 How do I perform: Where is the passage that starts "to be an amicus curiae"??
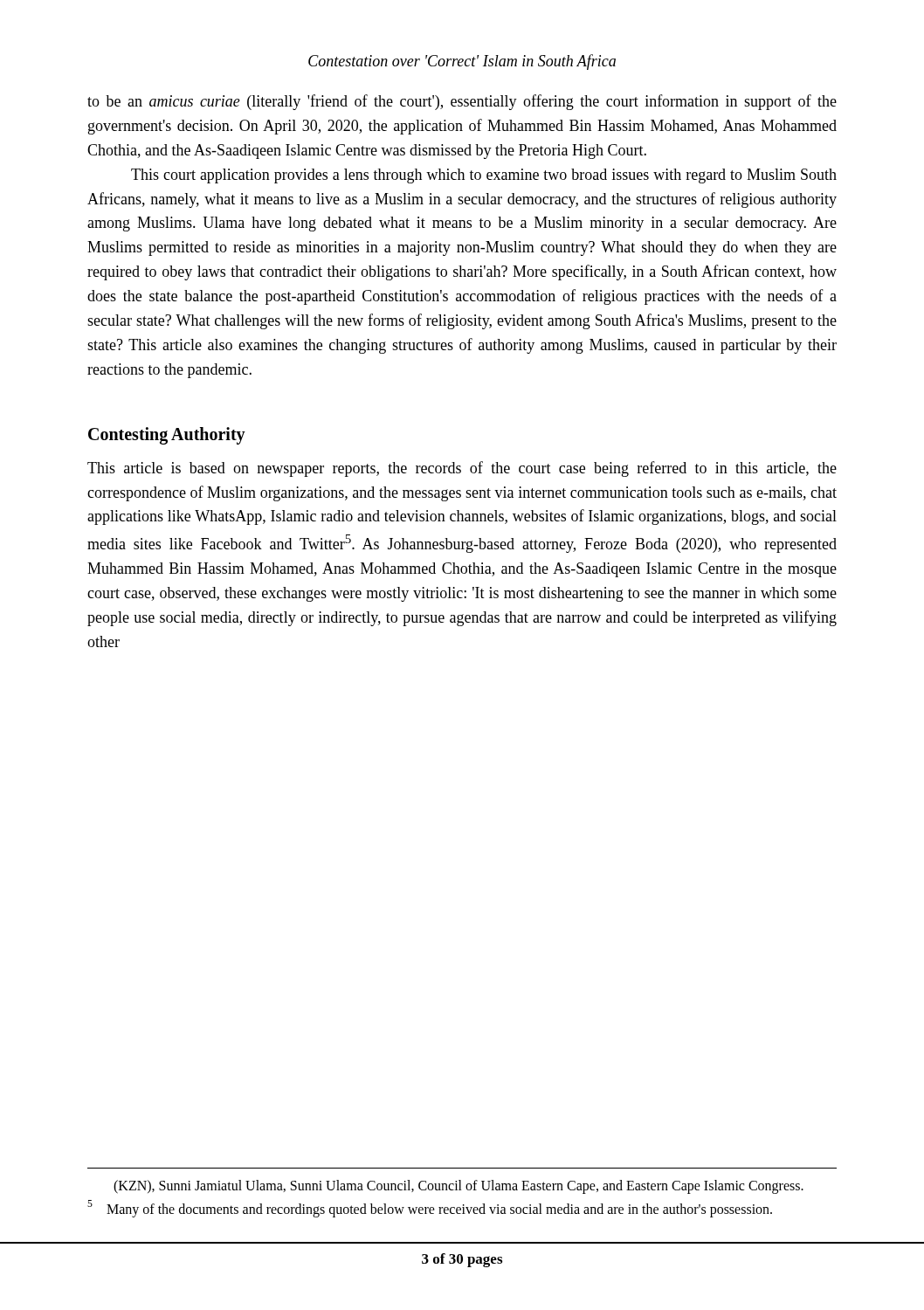click(x=462, y=236)
